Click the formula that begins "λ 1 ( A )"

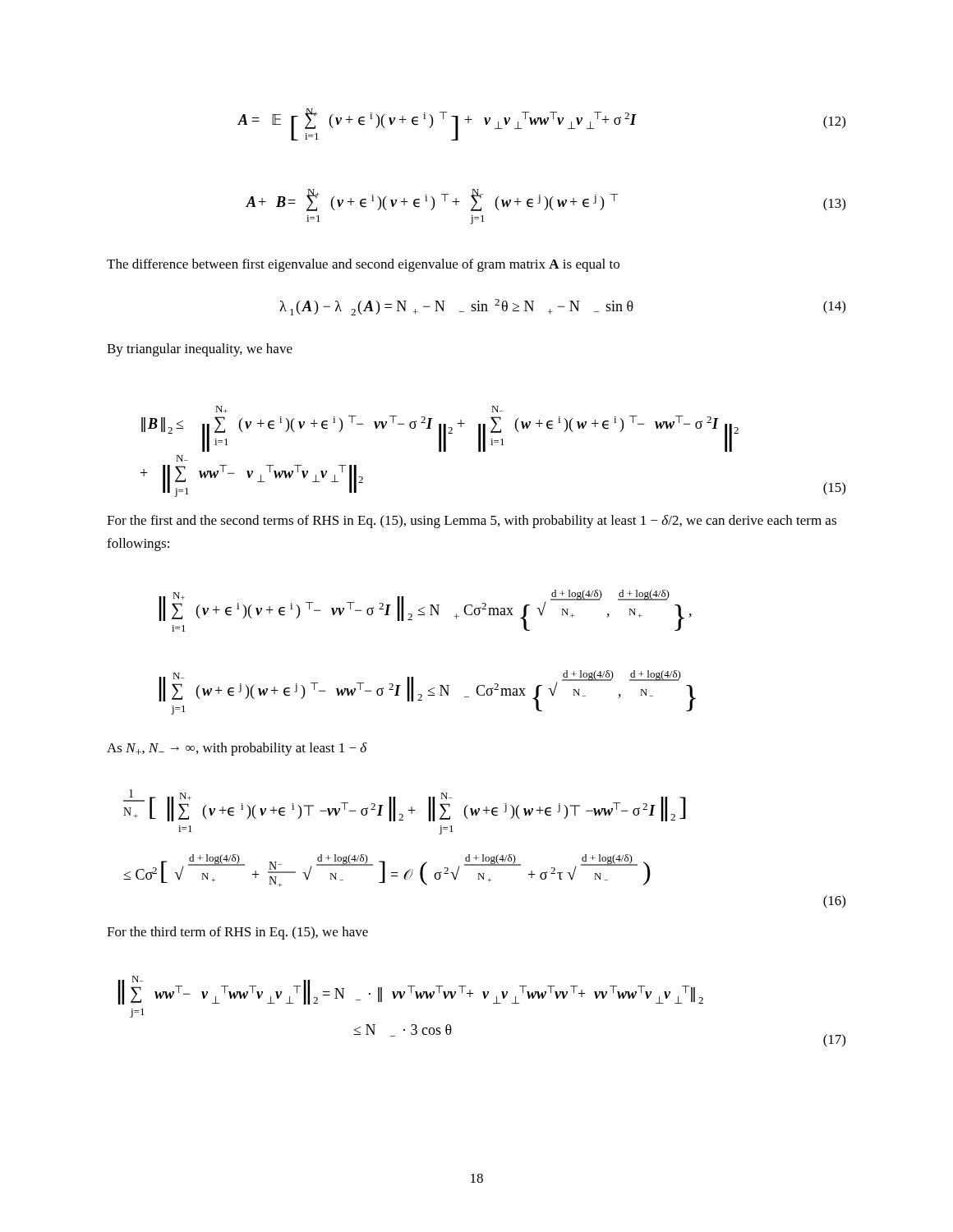563,307
